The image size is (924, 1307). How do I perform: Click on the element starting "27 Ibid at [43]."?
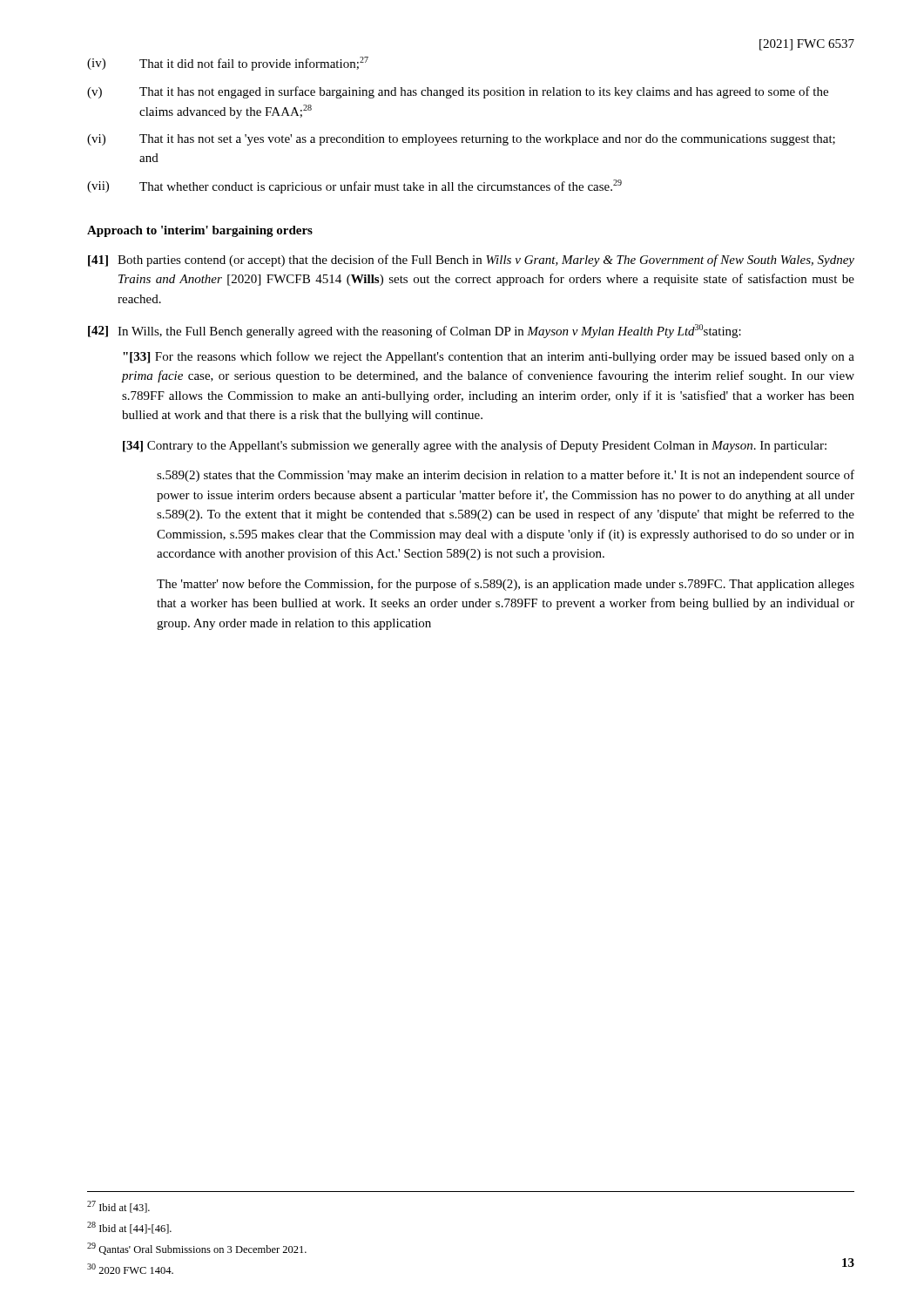tap(119, 1207)
